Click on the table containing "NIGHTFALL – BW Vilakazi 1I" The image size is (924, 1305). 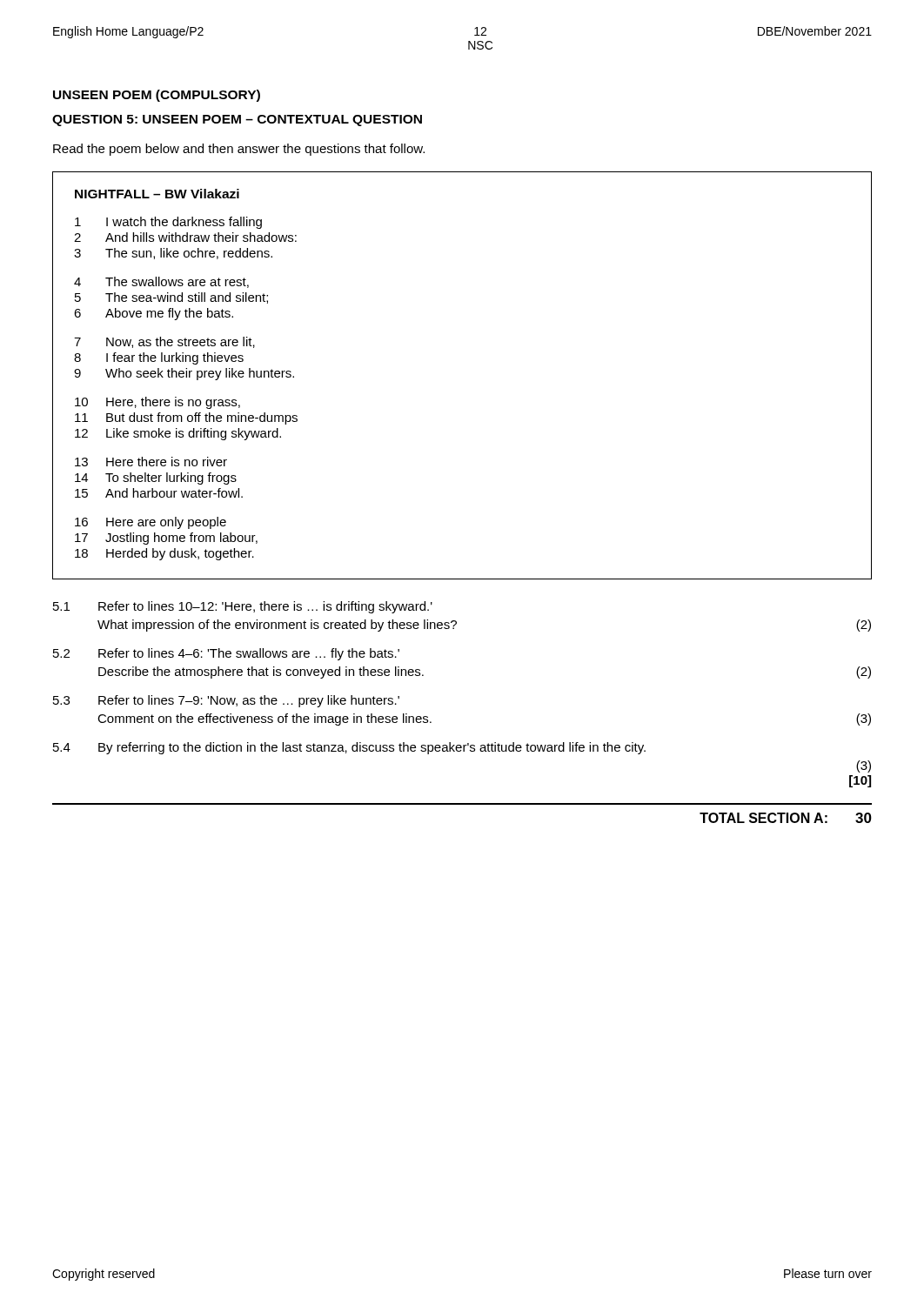coord(462,375)
